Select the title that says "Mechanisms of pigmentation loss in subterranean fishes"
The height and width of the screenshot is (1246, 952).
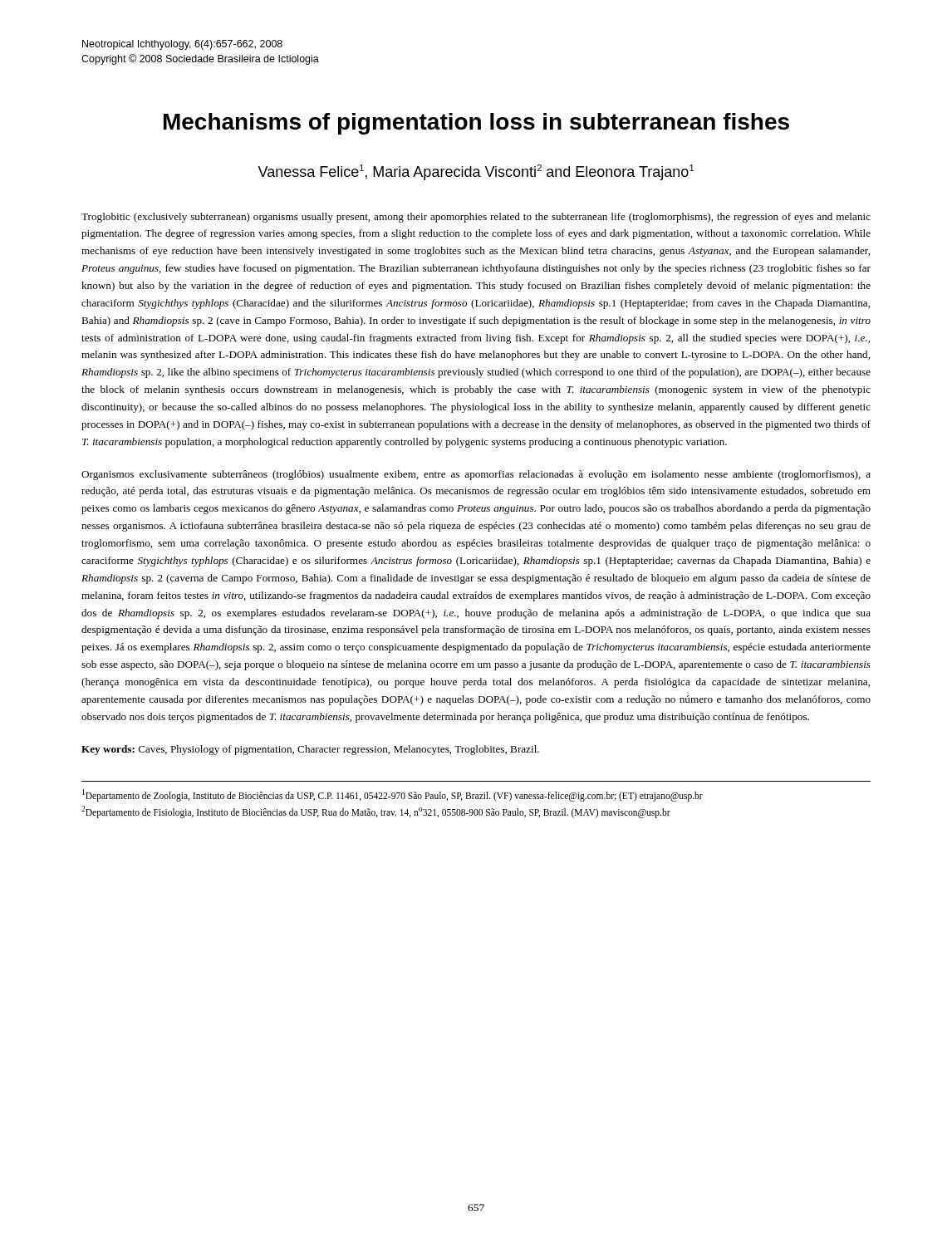pos(476,122)
